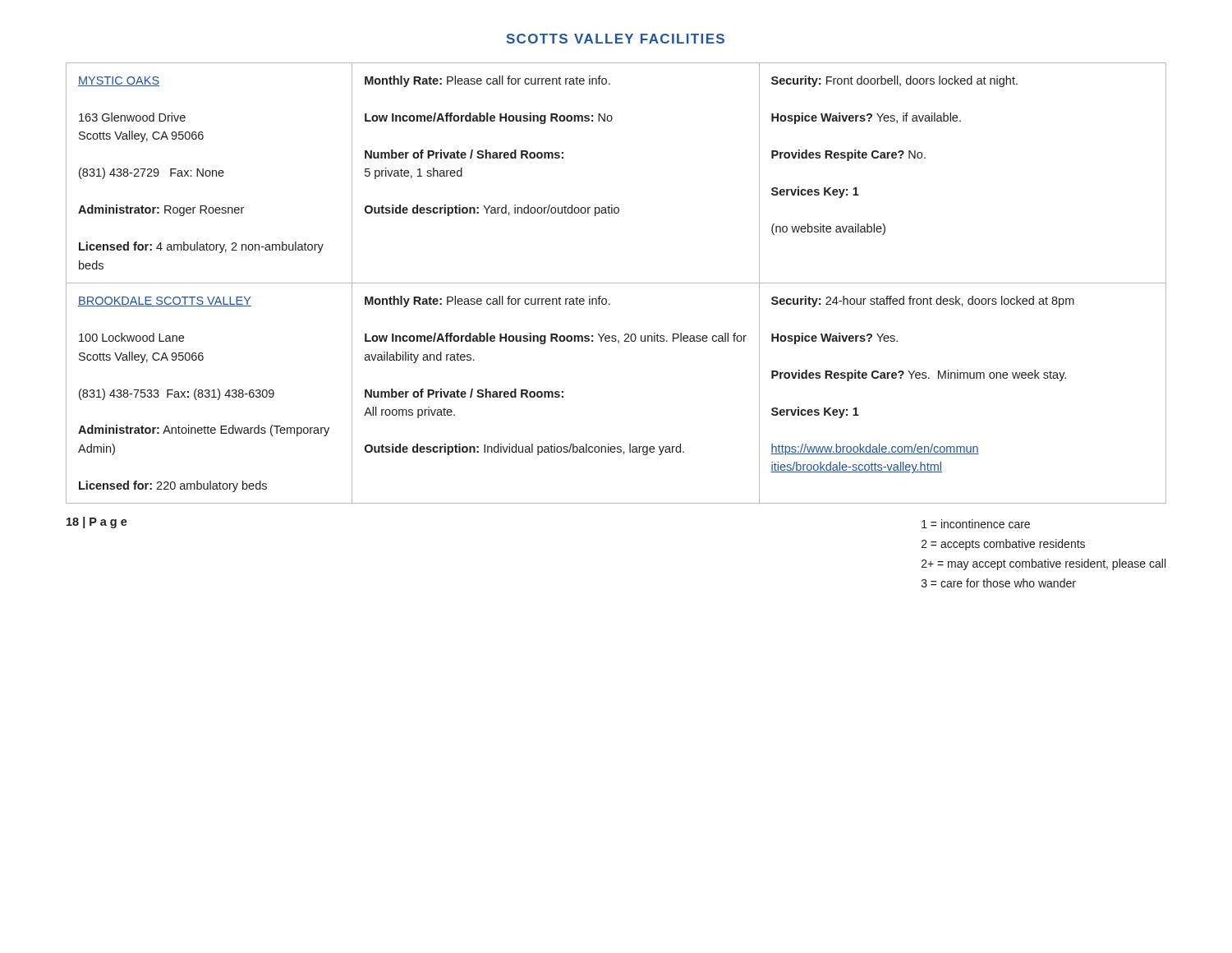The image size is (1232, 953).
Task: Locate the text "3 = care for those who wander"
Action: click(x=998, y=583)
